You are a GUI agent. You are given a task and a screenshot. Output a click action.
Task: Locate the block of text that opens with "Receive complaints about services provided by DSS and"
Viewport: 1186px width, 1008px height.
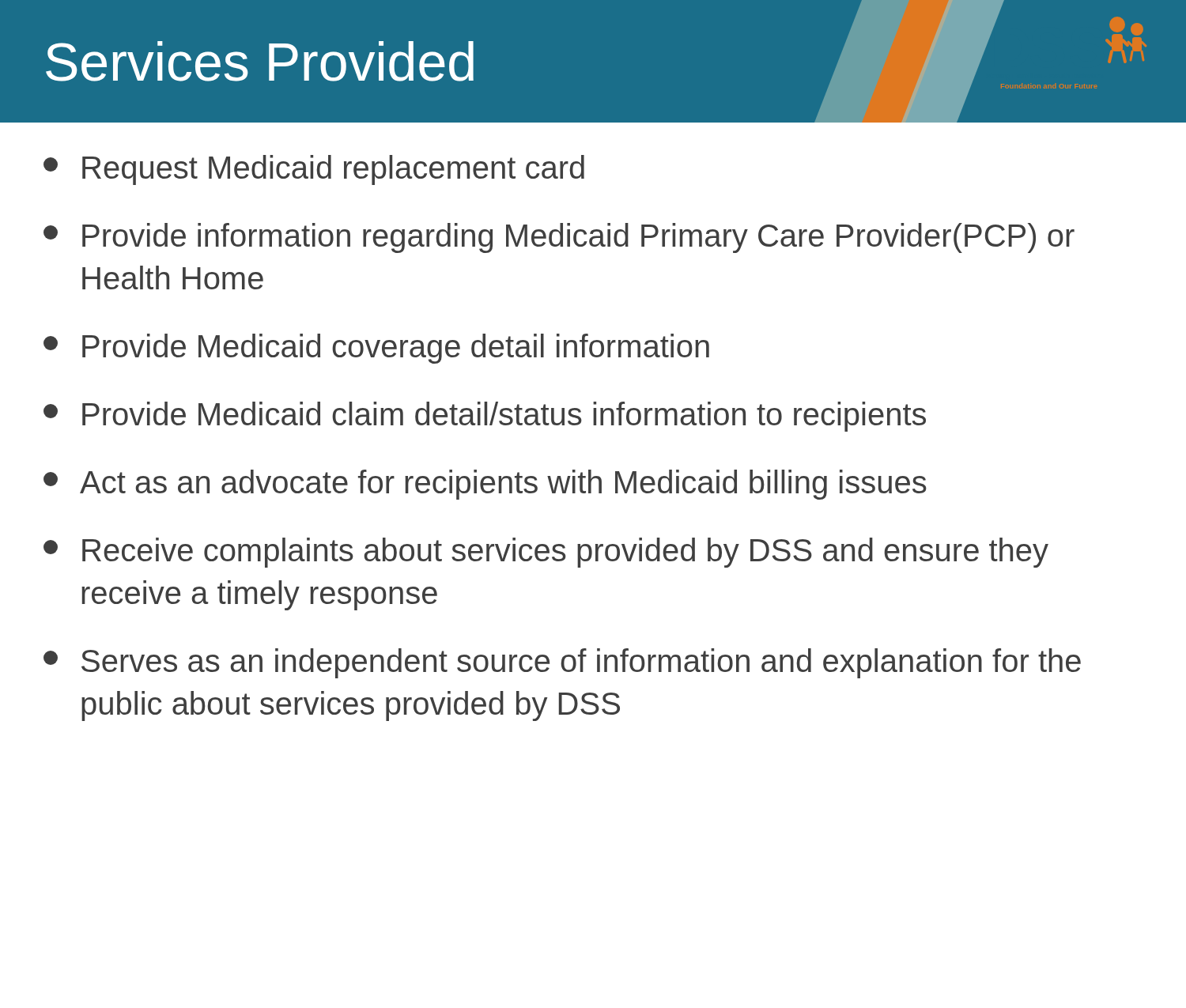click(x=593, y=572)
